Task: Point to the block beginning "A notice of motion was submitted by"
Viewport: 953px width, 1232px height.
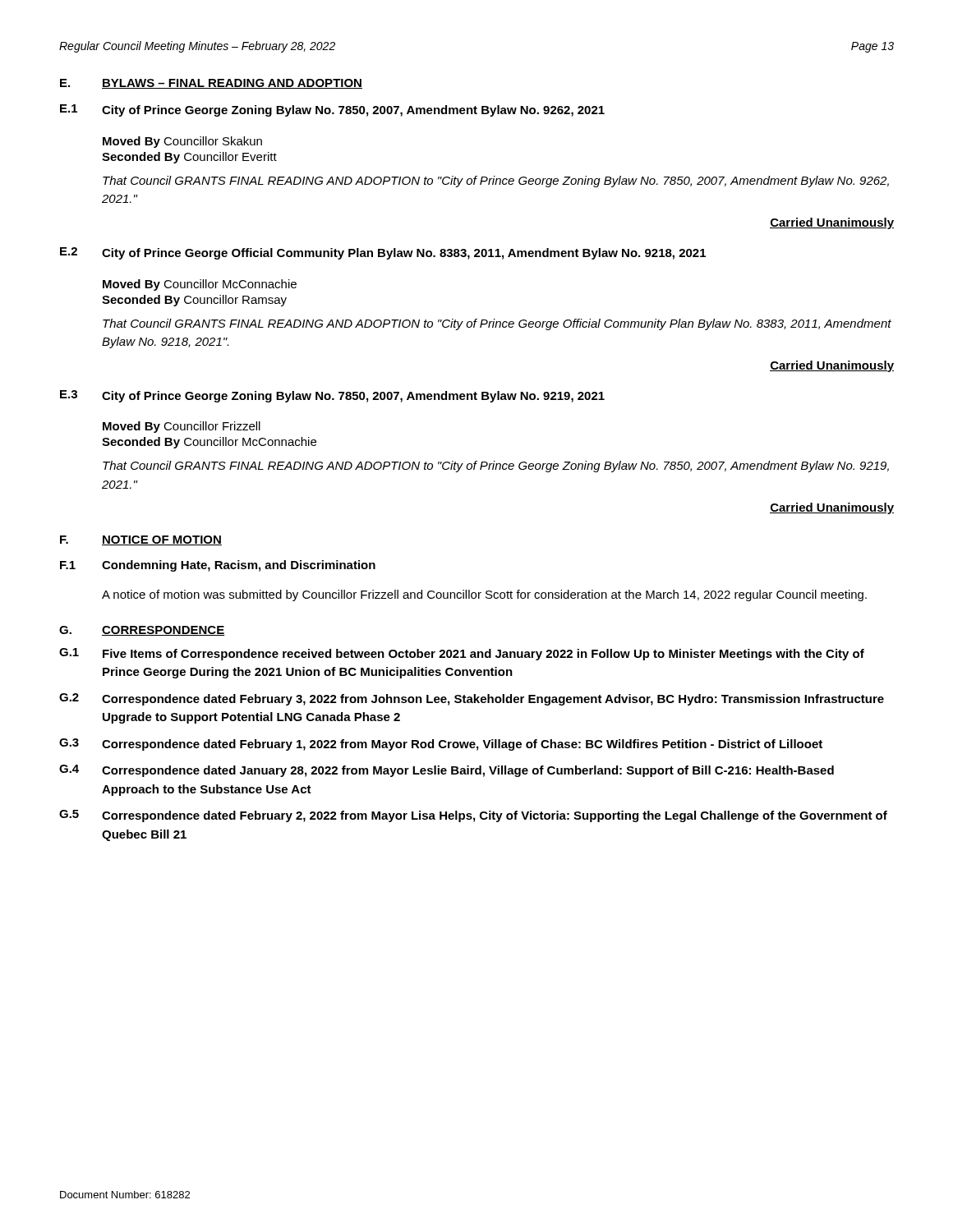Action: coord(498,595)
